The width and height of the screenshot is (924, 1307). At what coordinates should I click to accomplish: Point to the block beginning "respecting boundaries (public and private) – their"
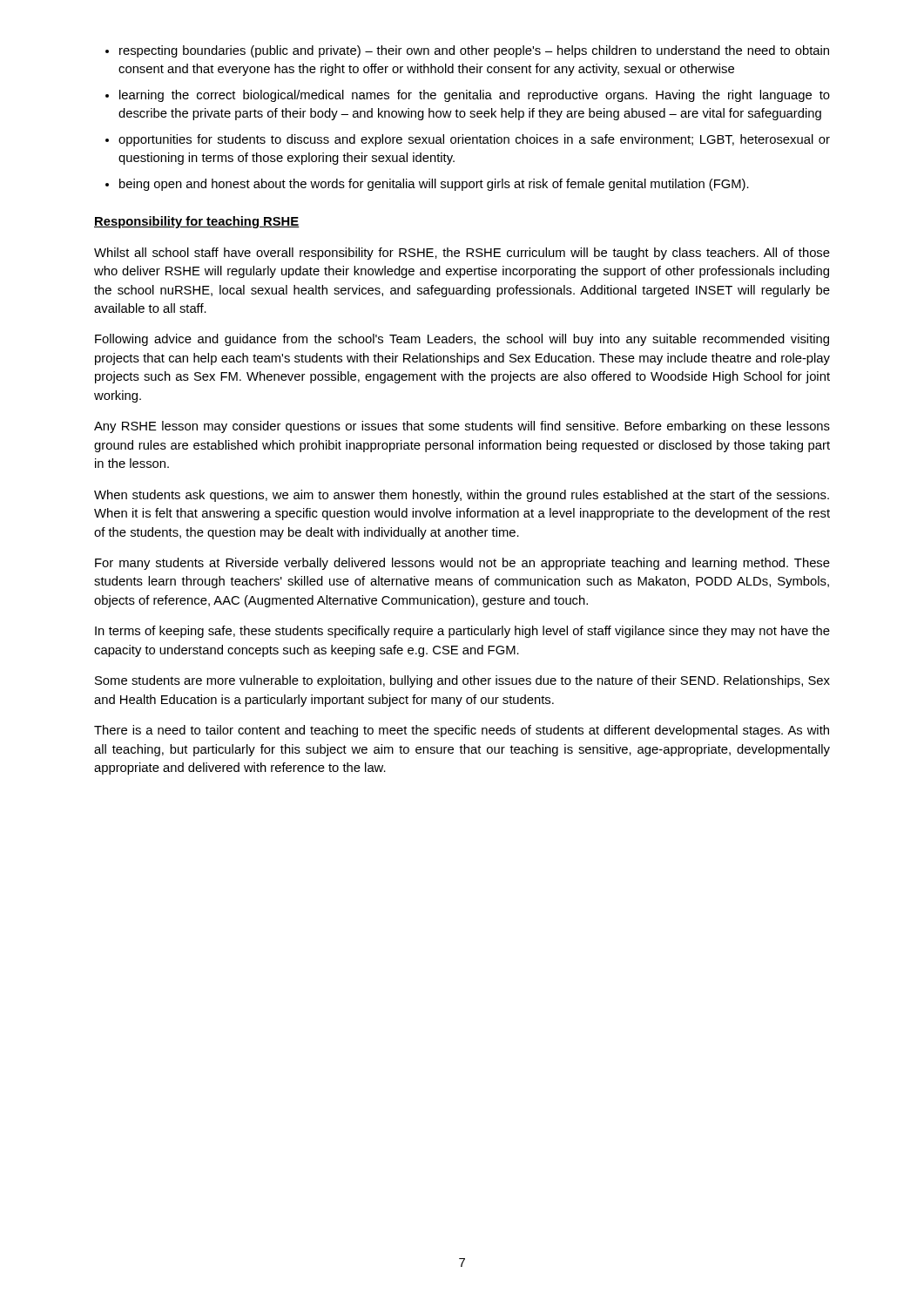point(474,60)
